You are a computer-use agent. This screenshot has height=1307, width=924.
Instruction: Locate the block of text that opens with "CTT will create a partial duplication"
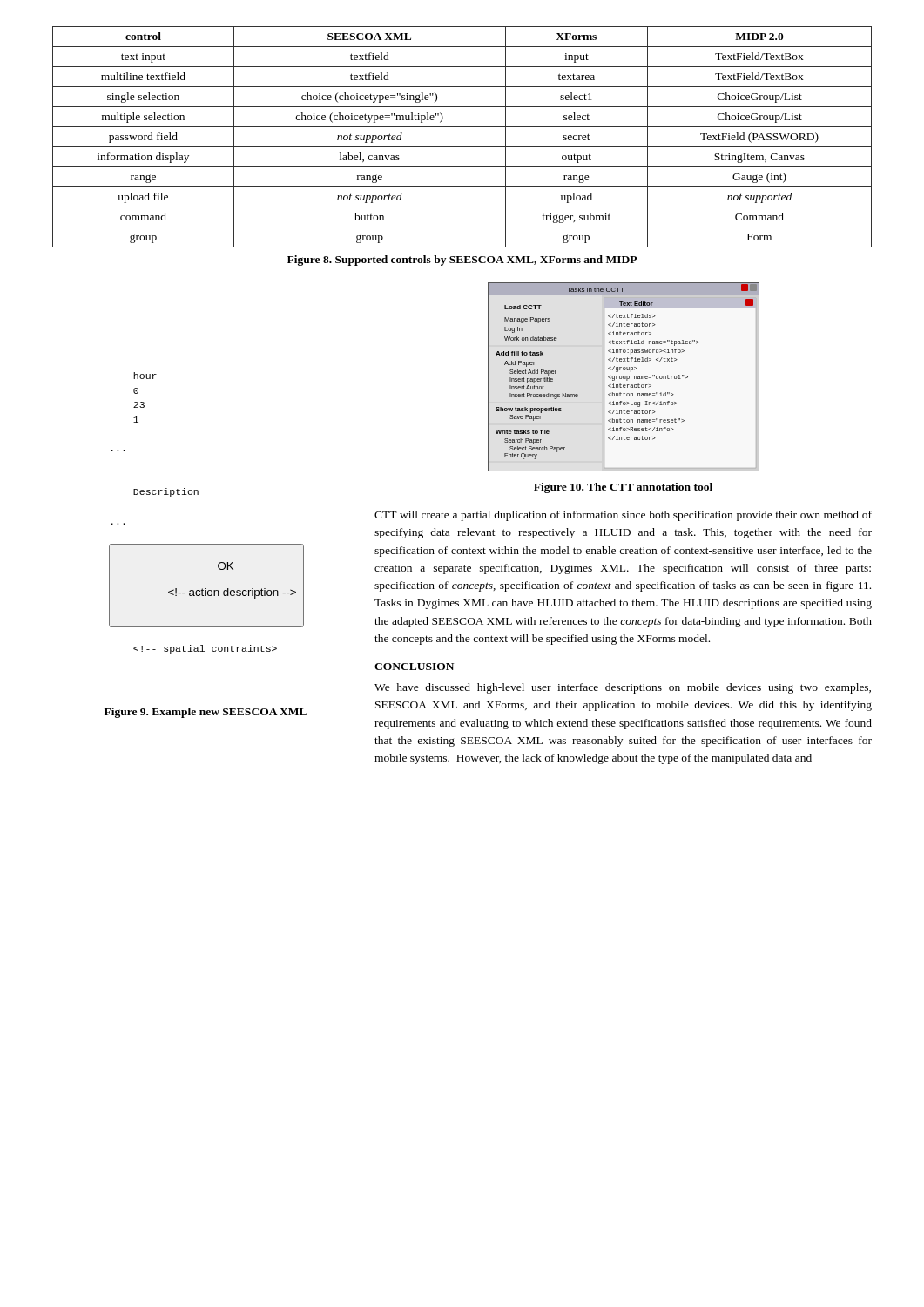[623, 576]
